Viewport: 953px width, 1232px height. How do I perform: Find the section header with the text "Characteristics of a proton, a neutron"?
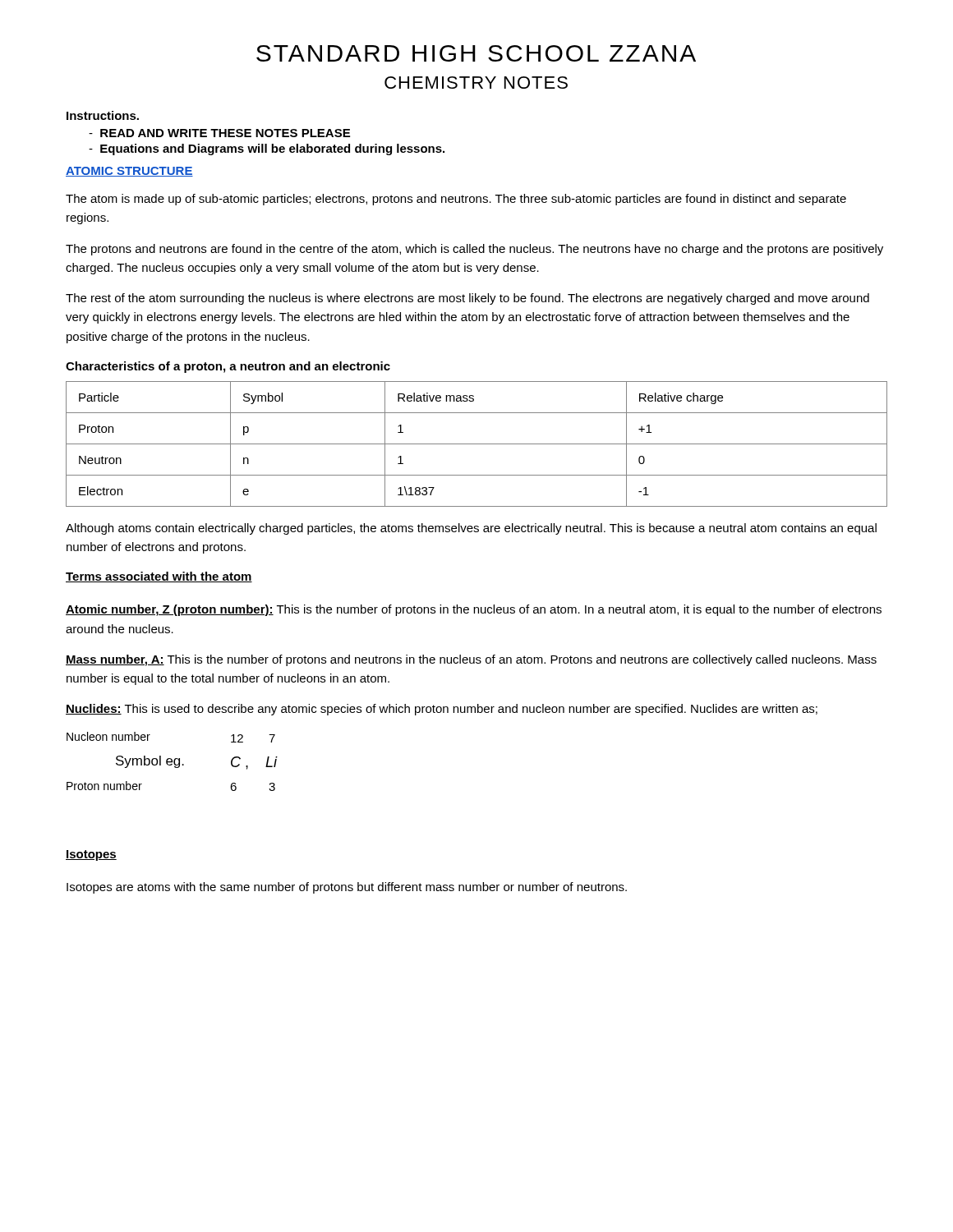coord(228,366)
